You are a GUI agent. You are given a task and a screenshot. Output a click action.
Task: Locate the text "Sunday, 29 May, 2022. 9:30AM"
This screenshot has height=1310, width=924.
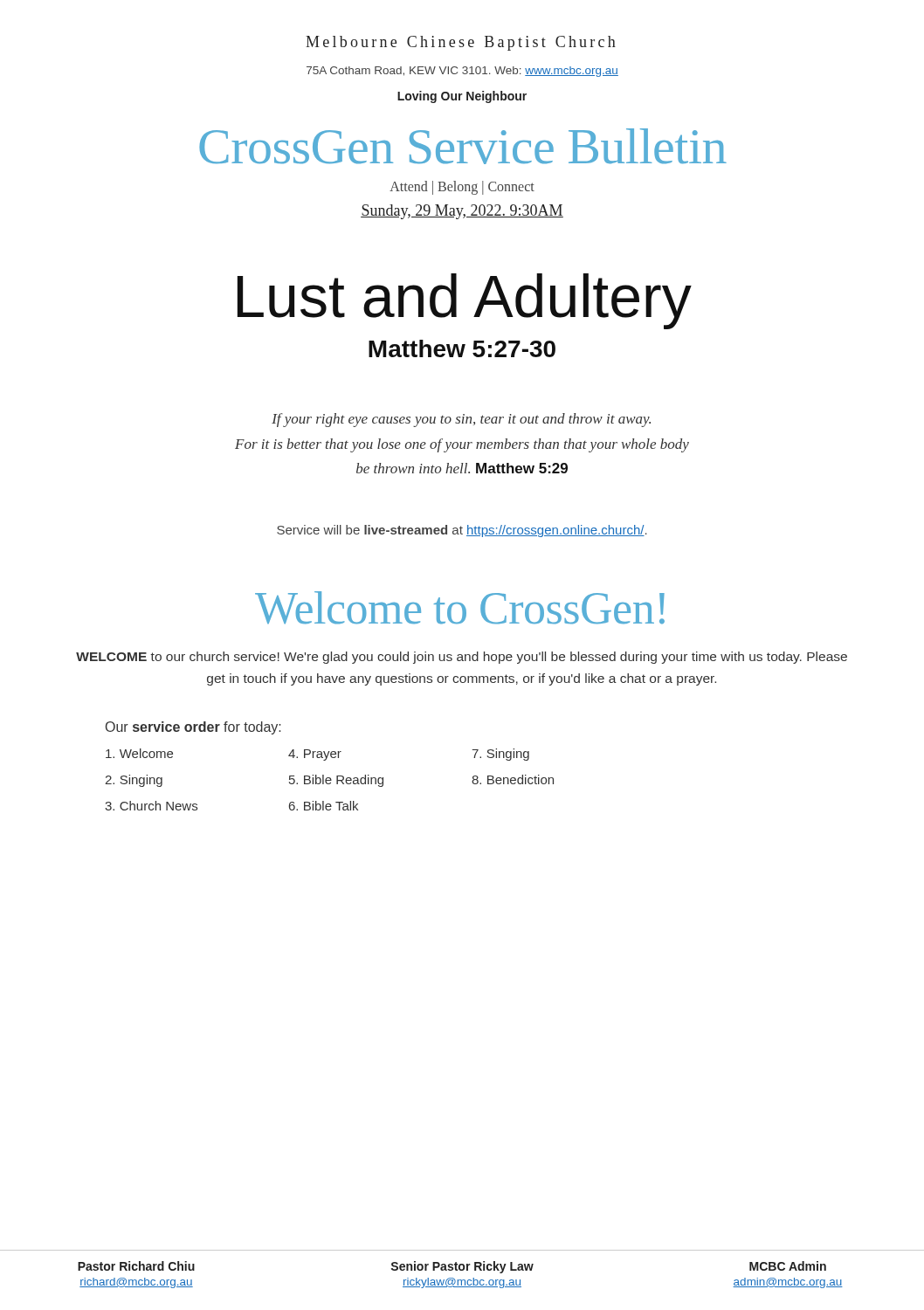(462, 211)
